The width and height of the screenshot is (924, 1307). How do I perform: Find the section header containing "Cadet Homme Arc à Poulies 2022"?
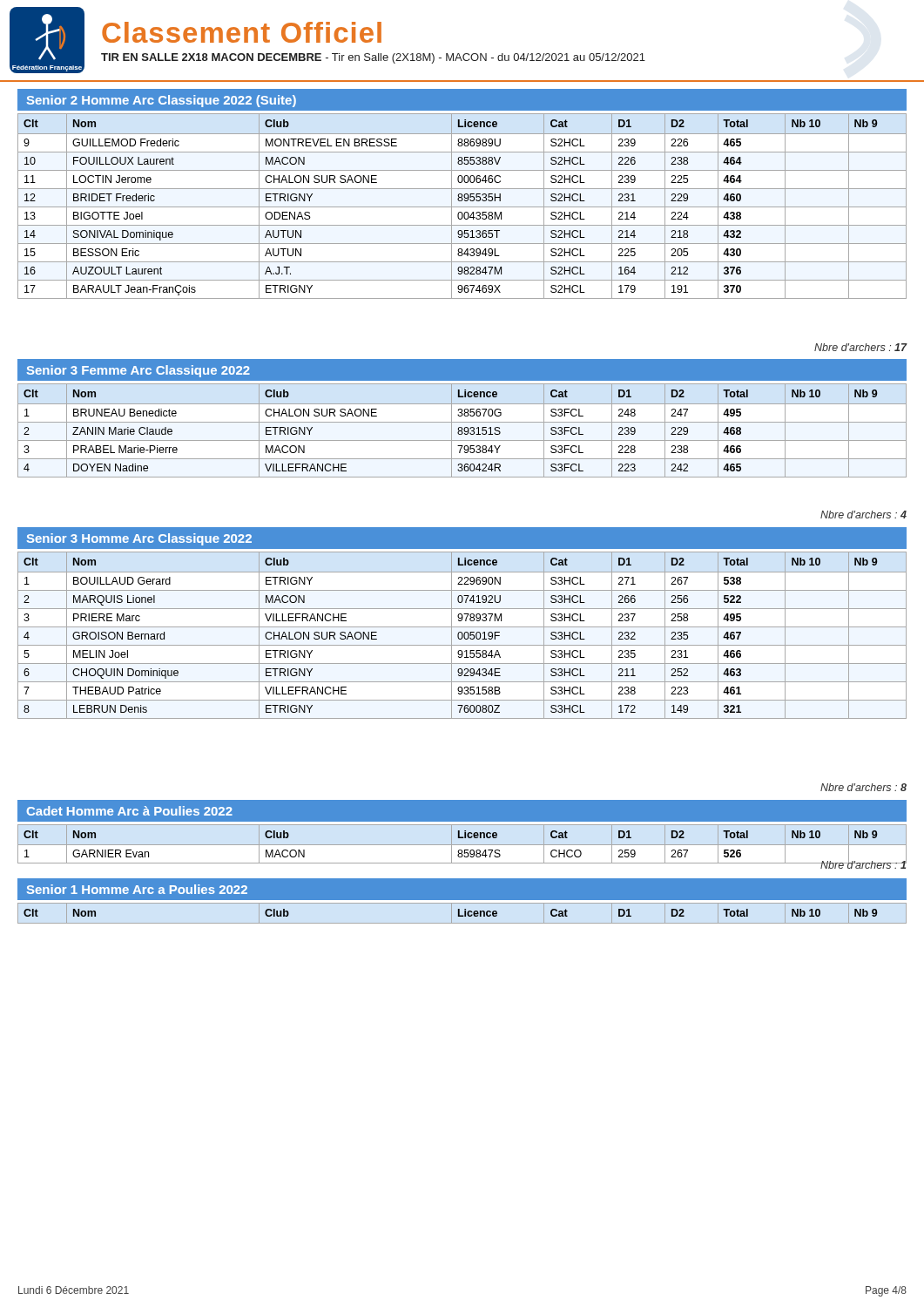point(462,811)
